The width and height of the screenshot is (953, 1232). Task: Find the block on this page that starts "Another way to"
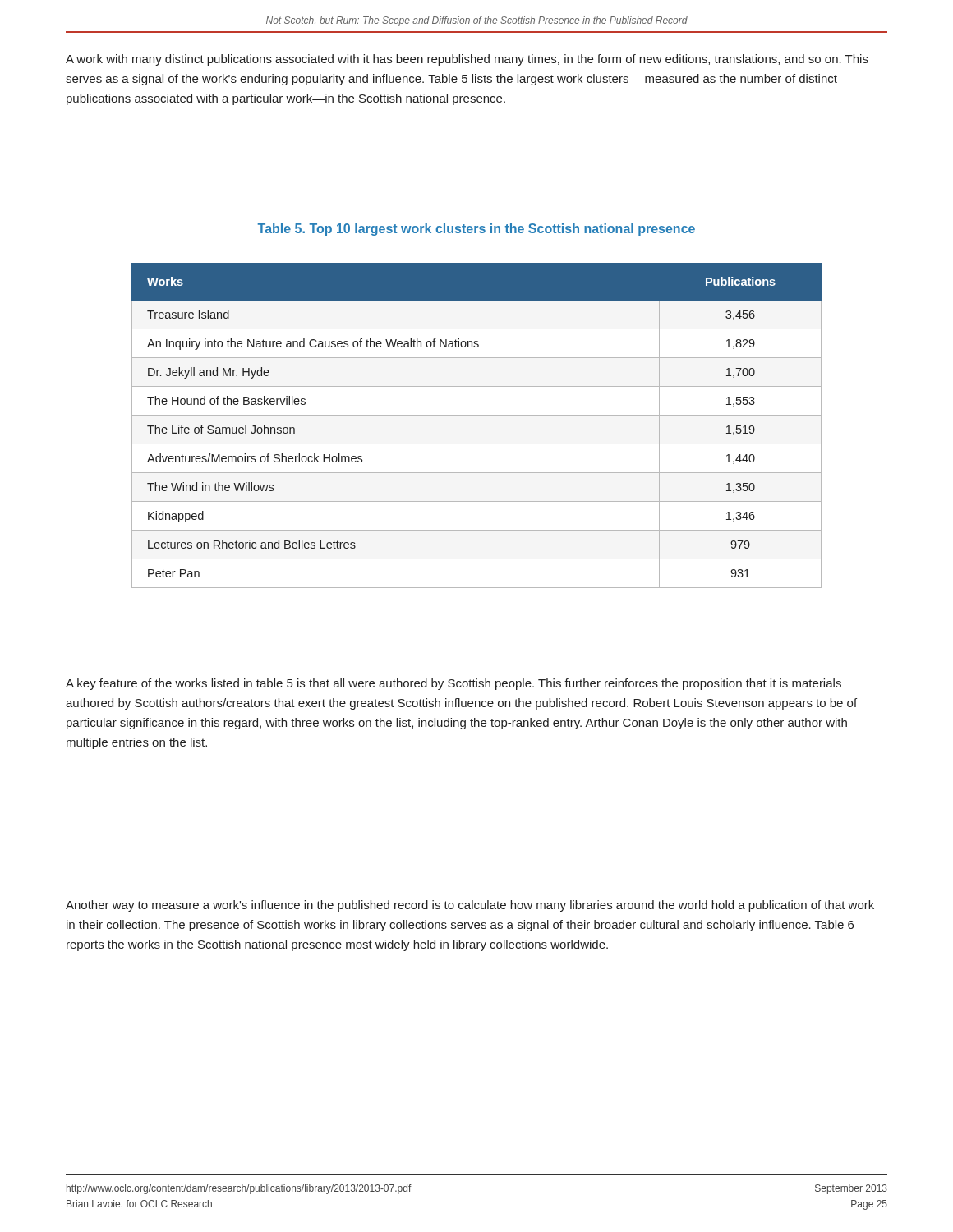click(470, 924)
